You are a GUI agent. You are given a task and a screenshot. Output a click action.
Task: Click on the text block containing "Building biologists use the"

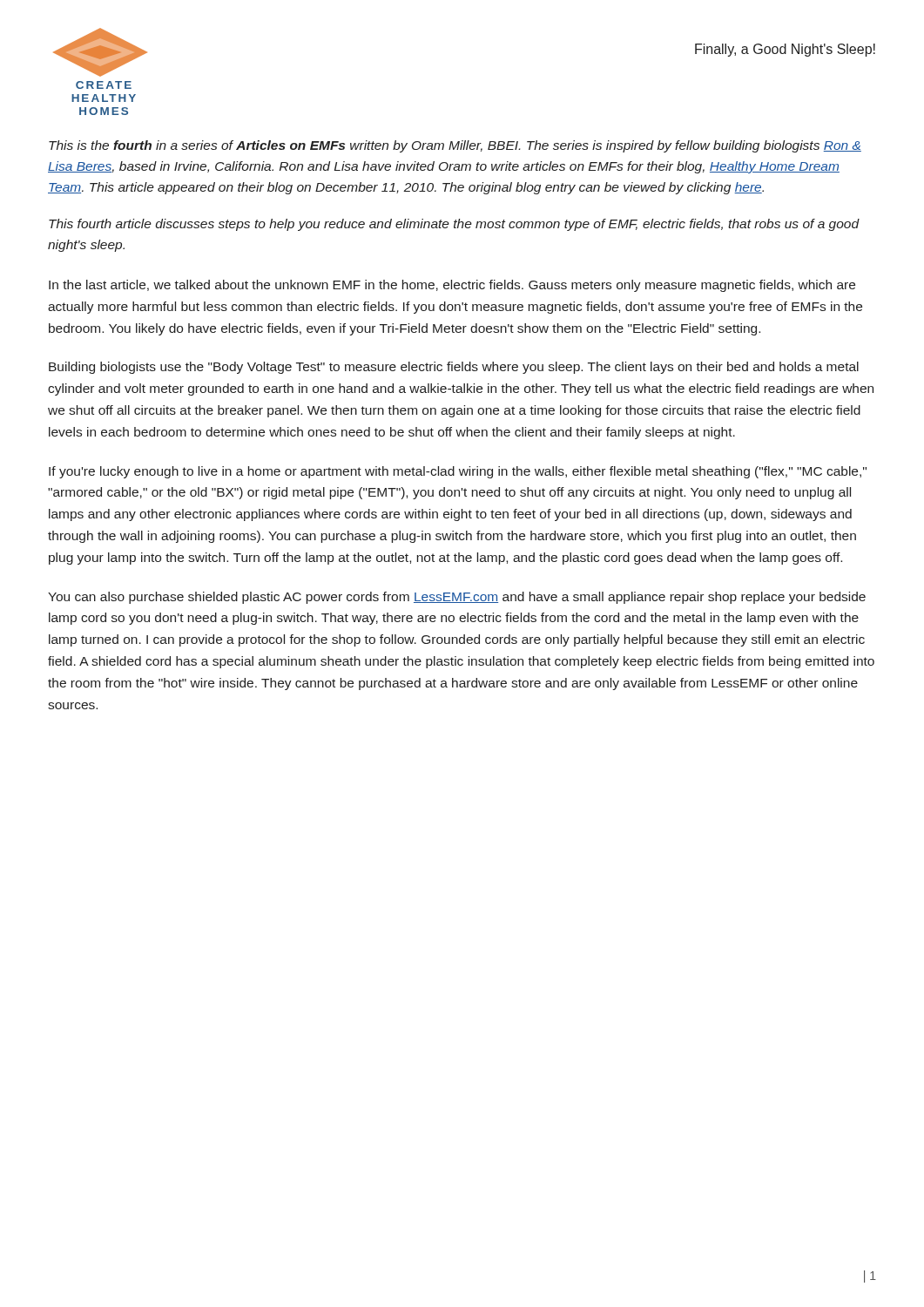(x=461, y=399)
